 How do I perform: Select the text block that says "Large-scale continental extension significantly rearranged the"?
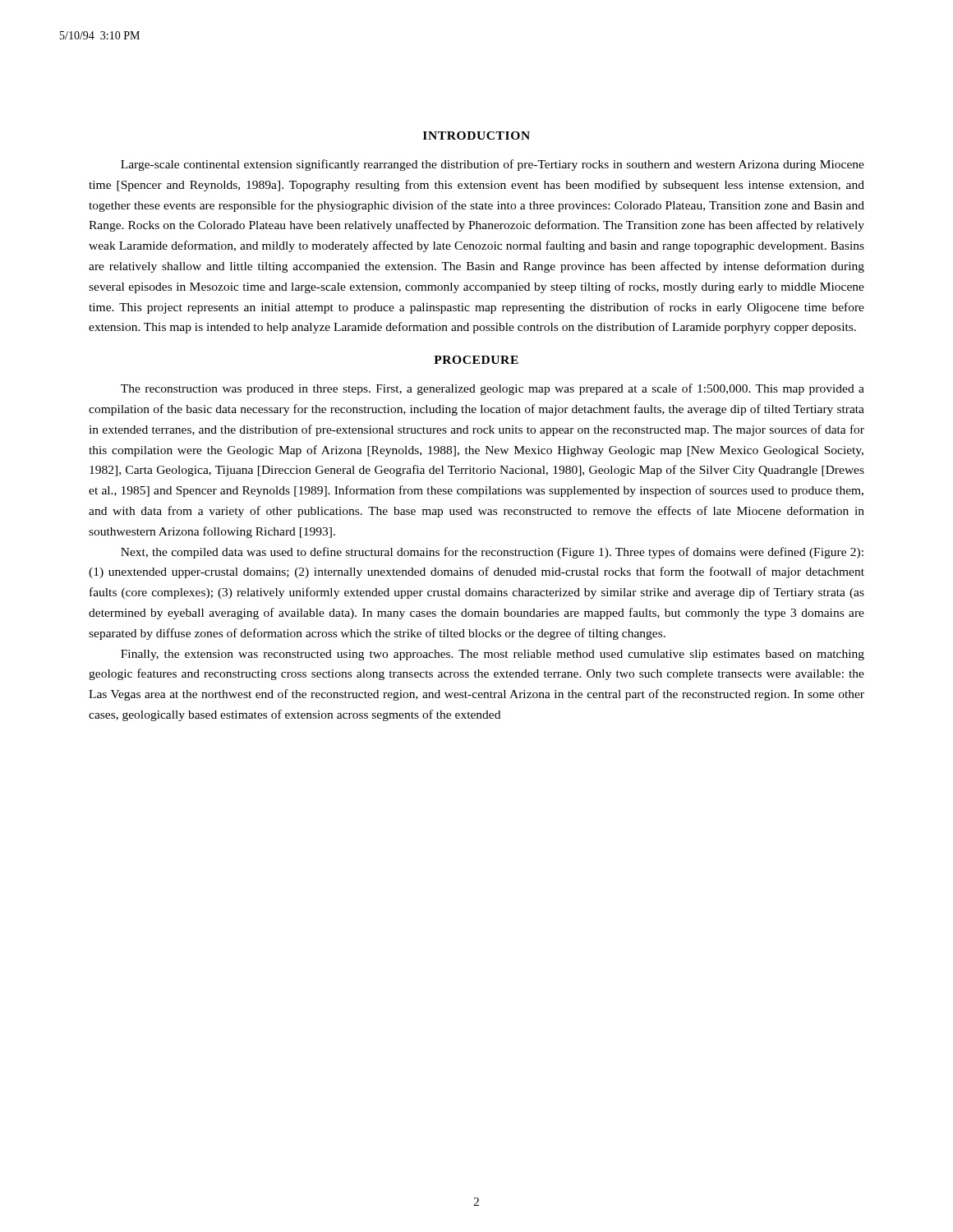pos(476,245)
